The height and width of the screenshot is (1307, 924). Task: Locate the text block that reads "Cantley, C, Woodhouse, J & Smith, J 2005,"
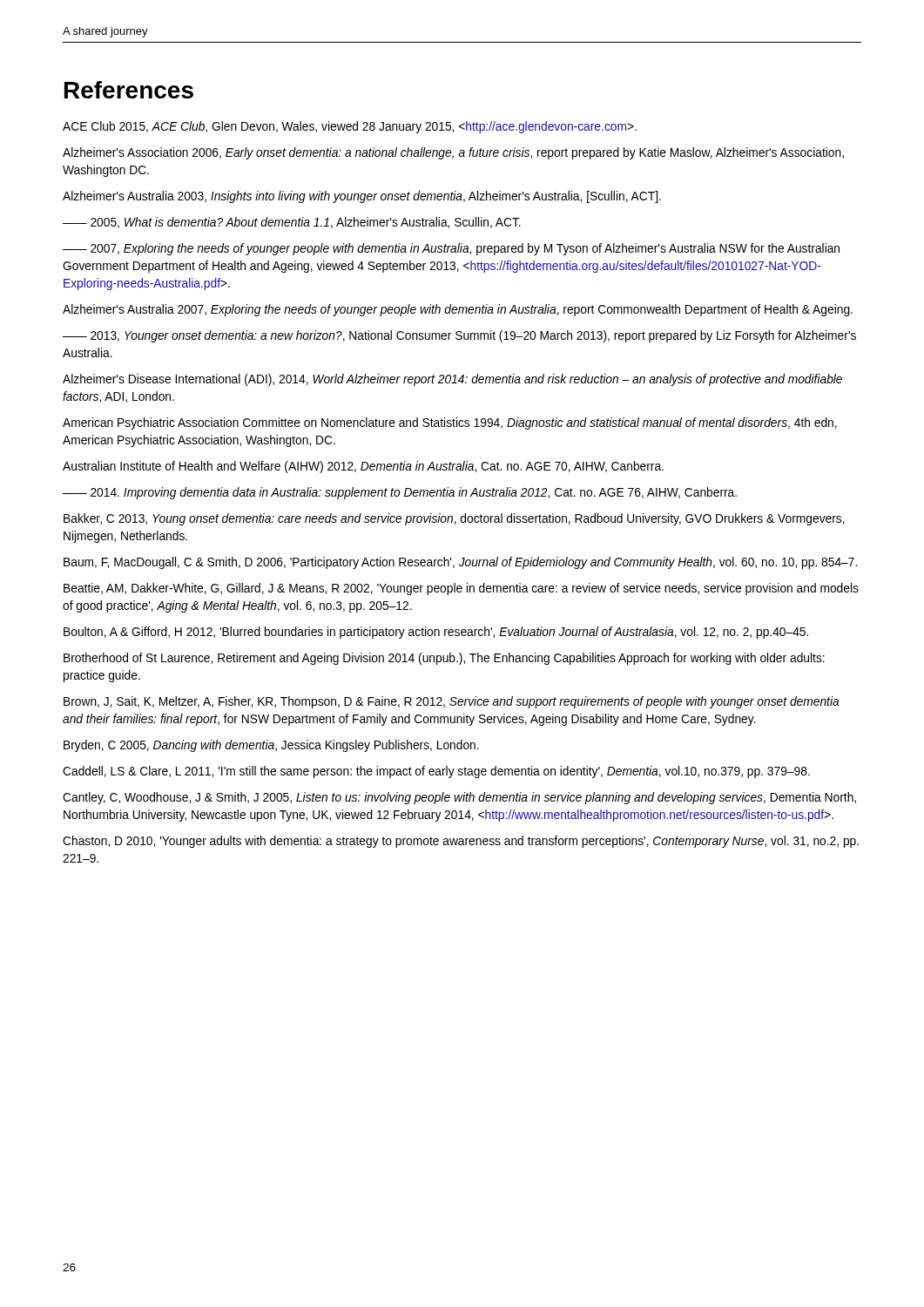tap(460, 806)
